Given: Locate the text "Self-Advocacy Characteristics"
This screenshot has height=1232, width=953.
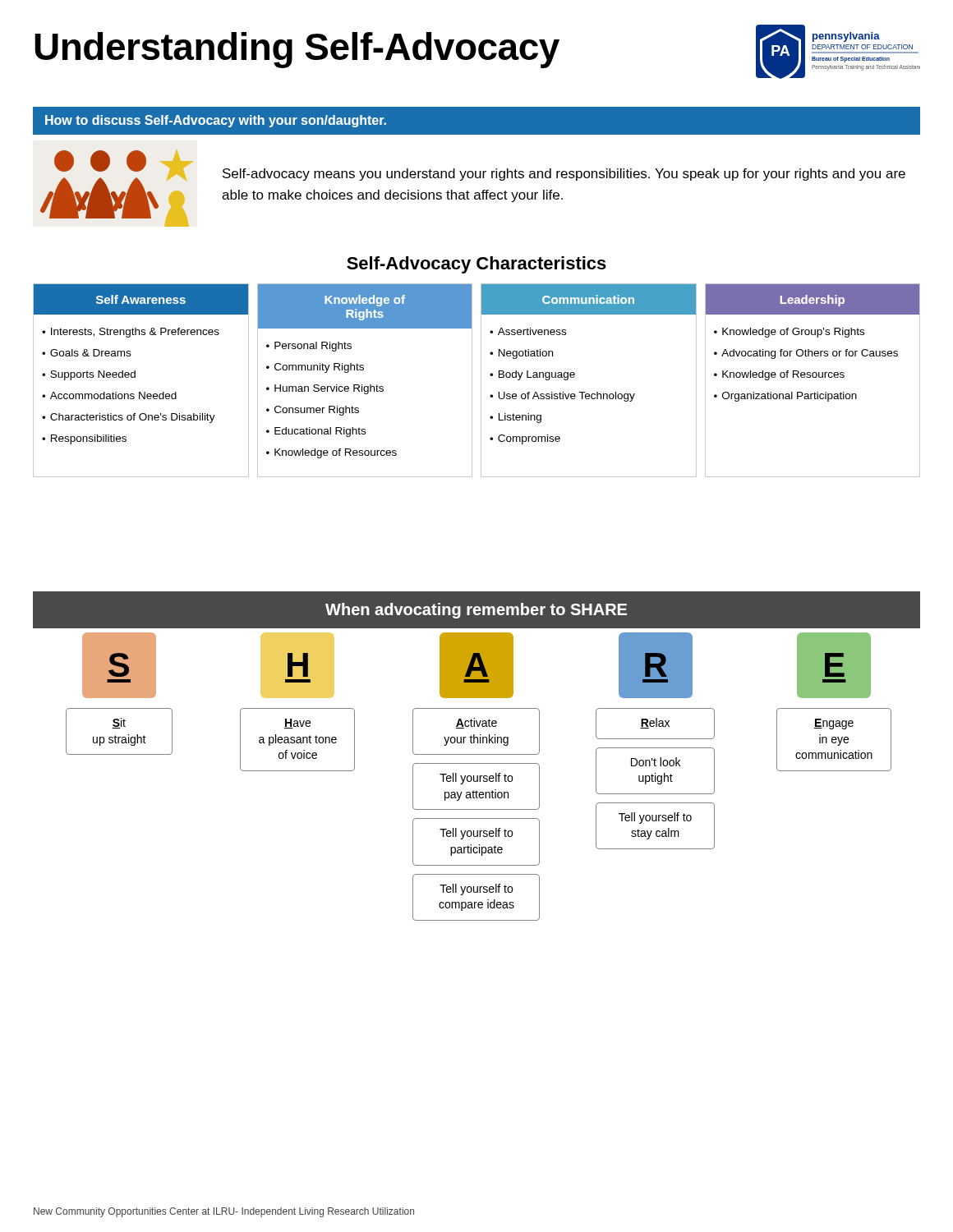Looking at the screenshot, I should click(x=476, y=263).
